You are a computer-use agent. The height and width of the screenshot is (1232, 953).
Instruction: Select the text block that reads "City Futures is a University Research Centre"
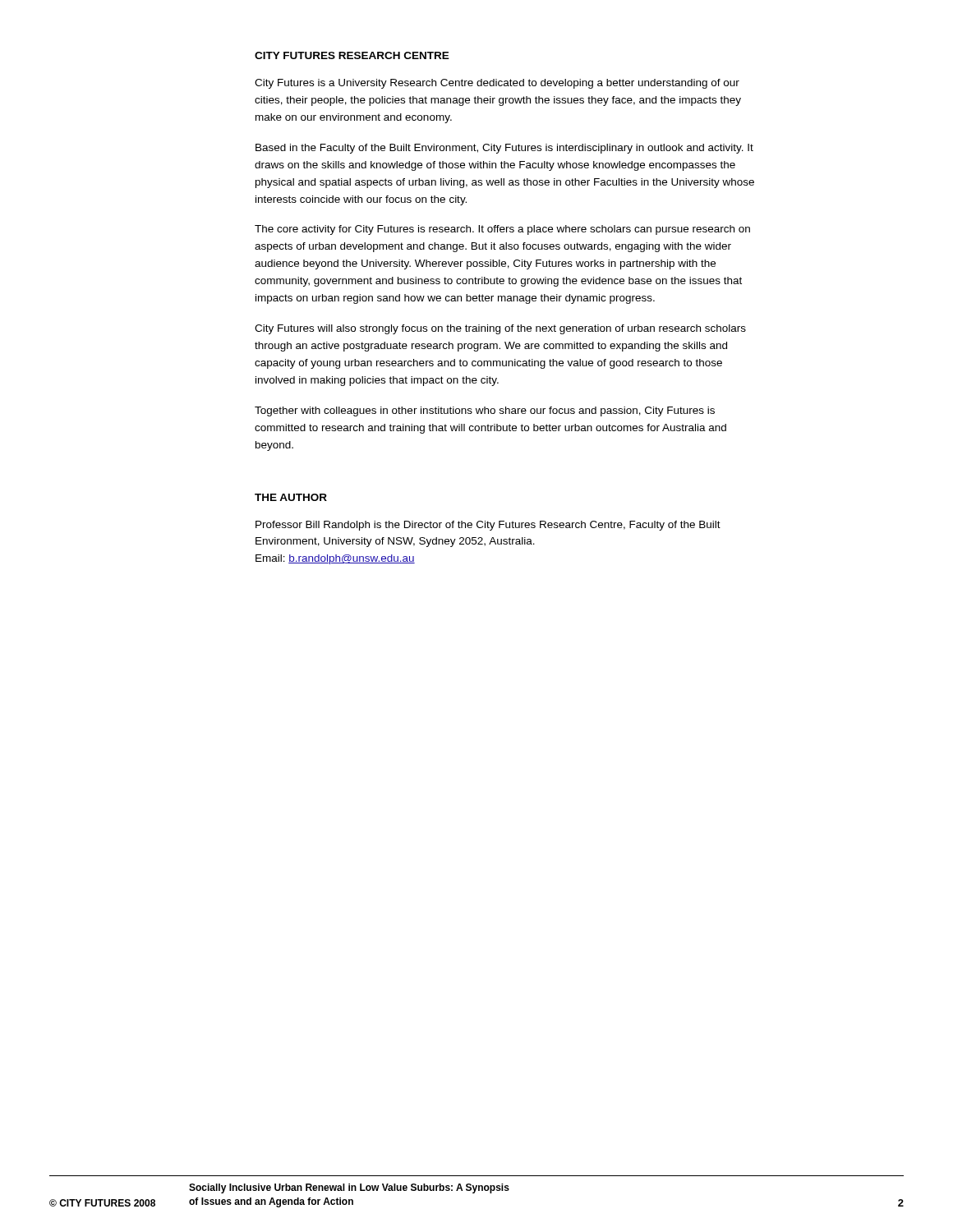coord(498,100)
